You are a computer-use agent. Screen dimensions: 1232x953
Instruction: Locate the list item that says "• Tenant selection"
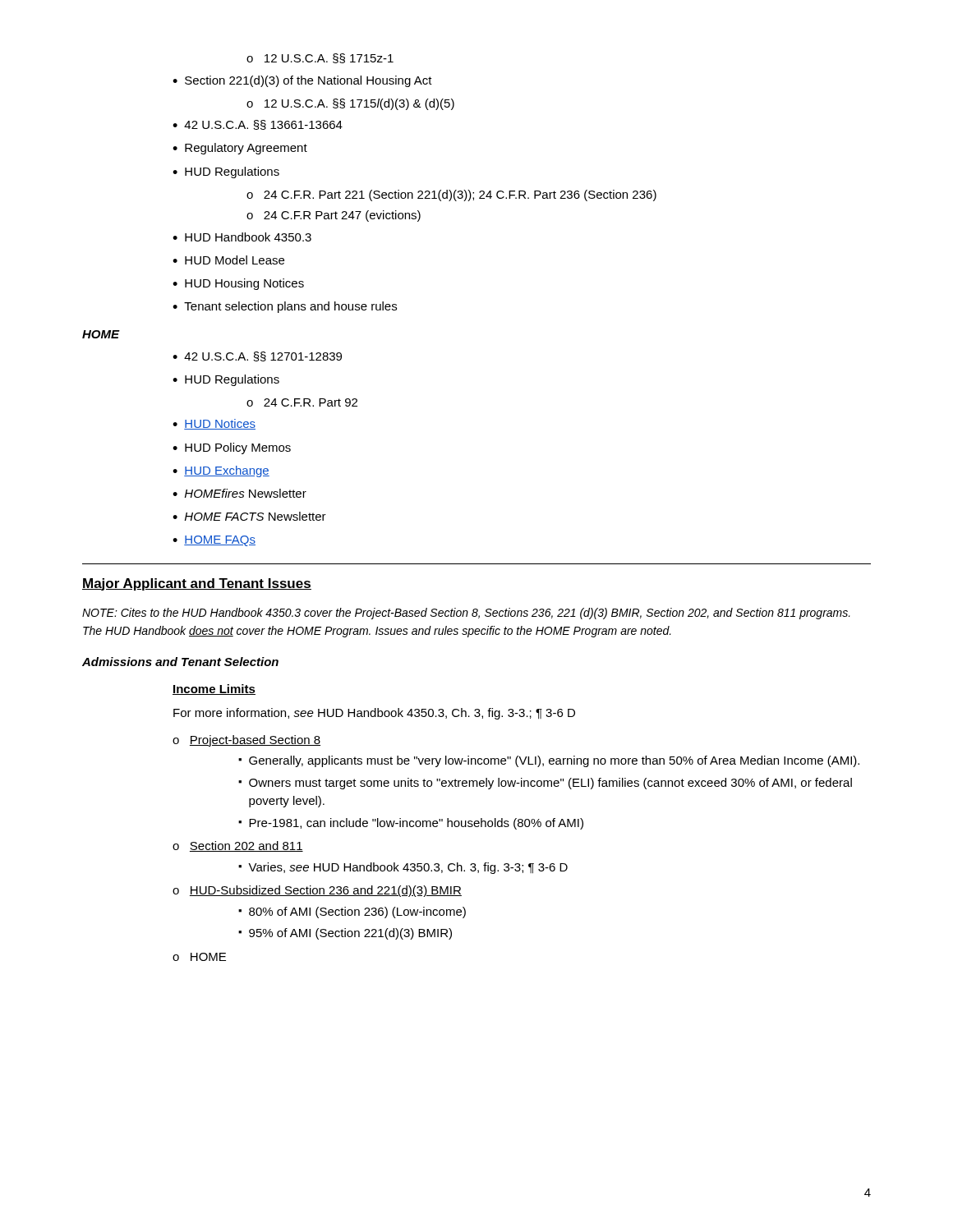pyautogui.click(x=285, y=308)
